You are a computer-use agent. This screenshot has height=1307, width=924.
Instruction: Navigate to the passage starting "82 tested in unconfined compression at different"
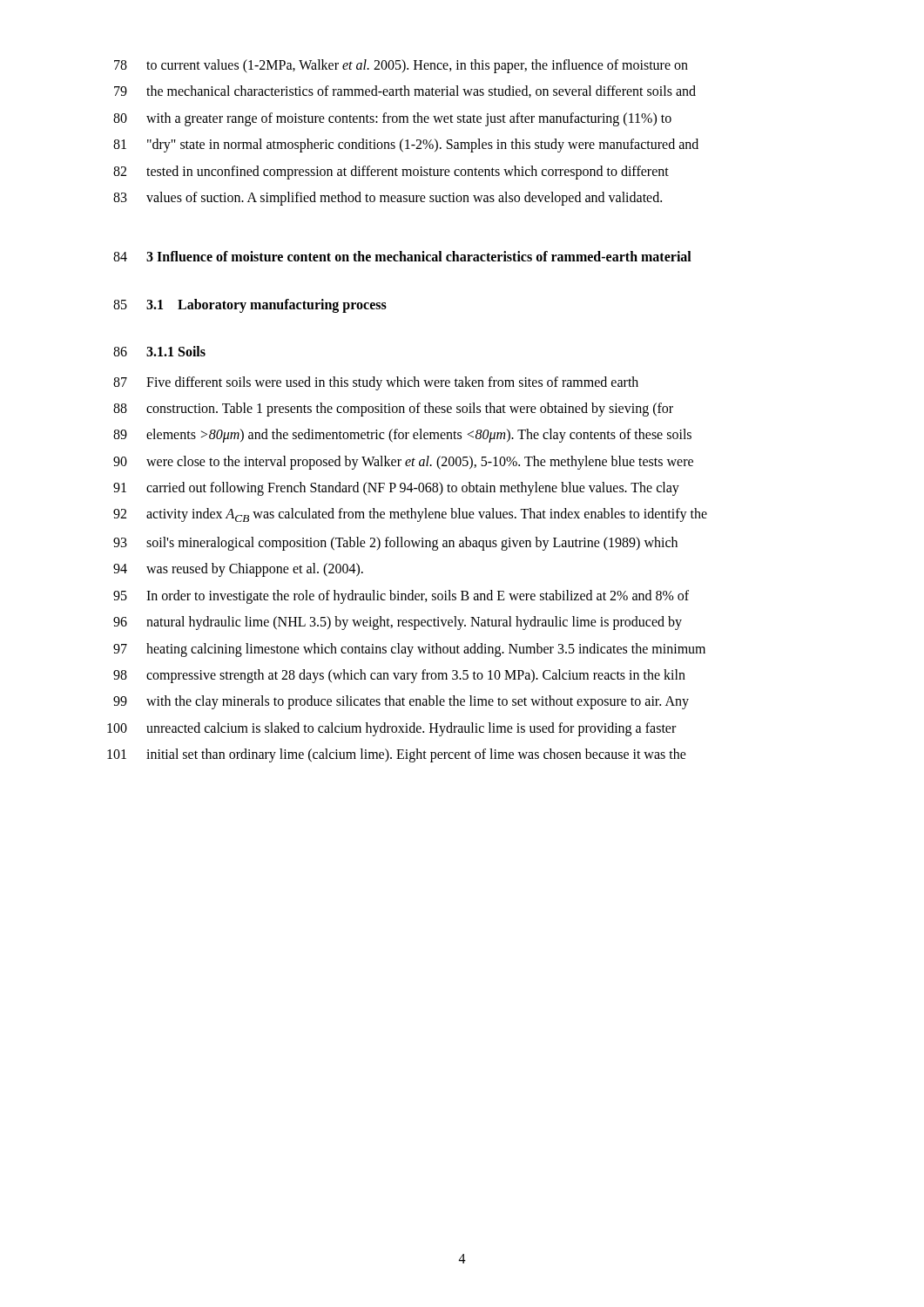[x=470, y=171]
